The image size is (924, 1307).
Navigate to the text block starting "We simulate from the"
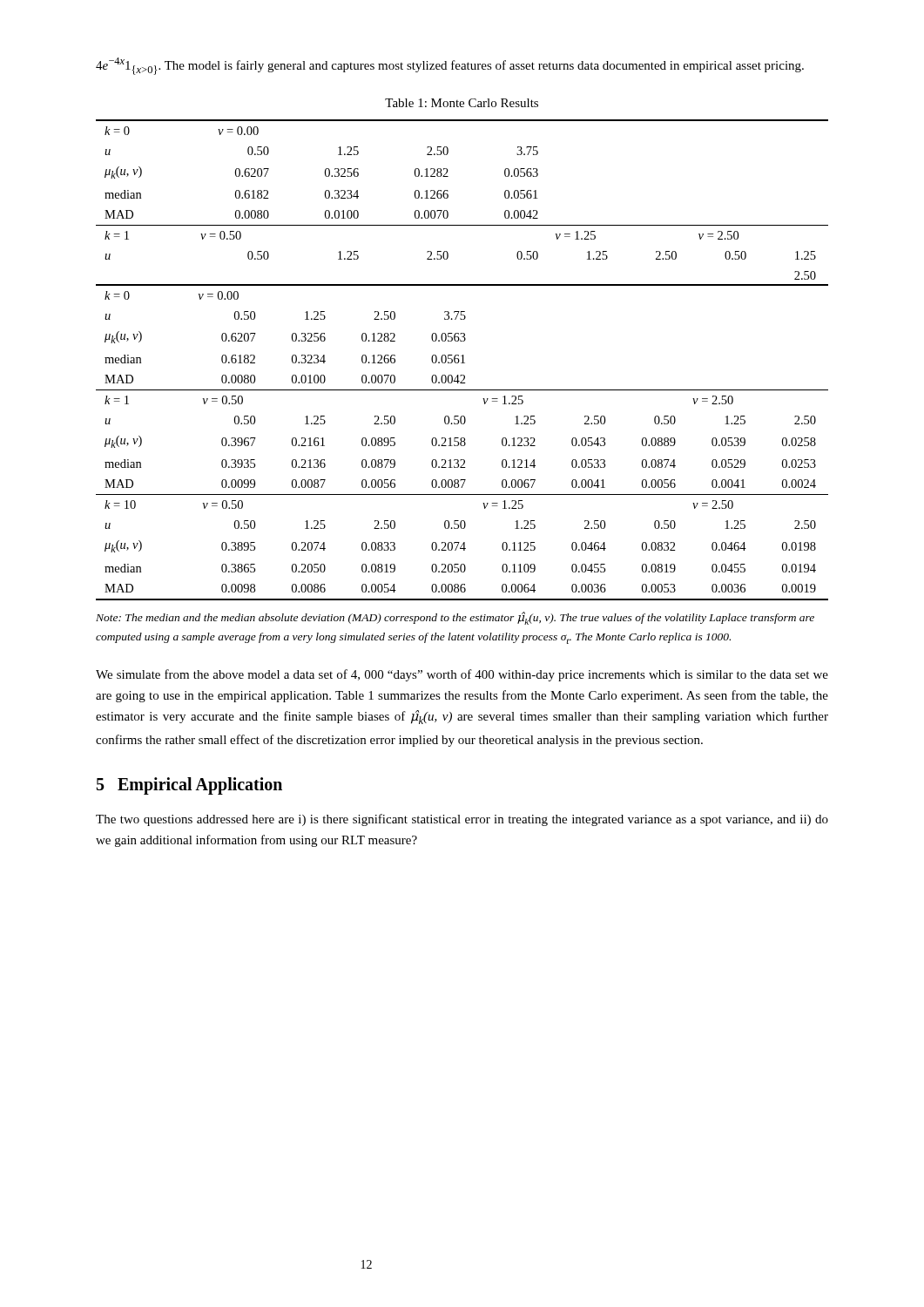coord(462,707)
